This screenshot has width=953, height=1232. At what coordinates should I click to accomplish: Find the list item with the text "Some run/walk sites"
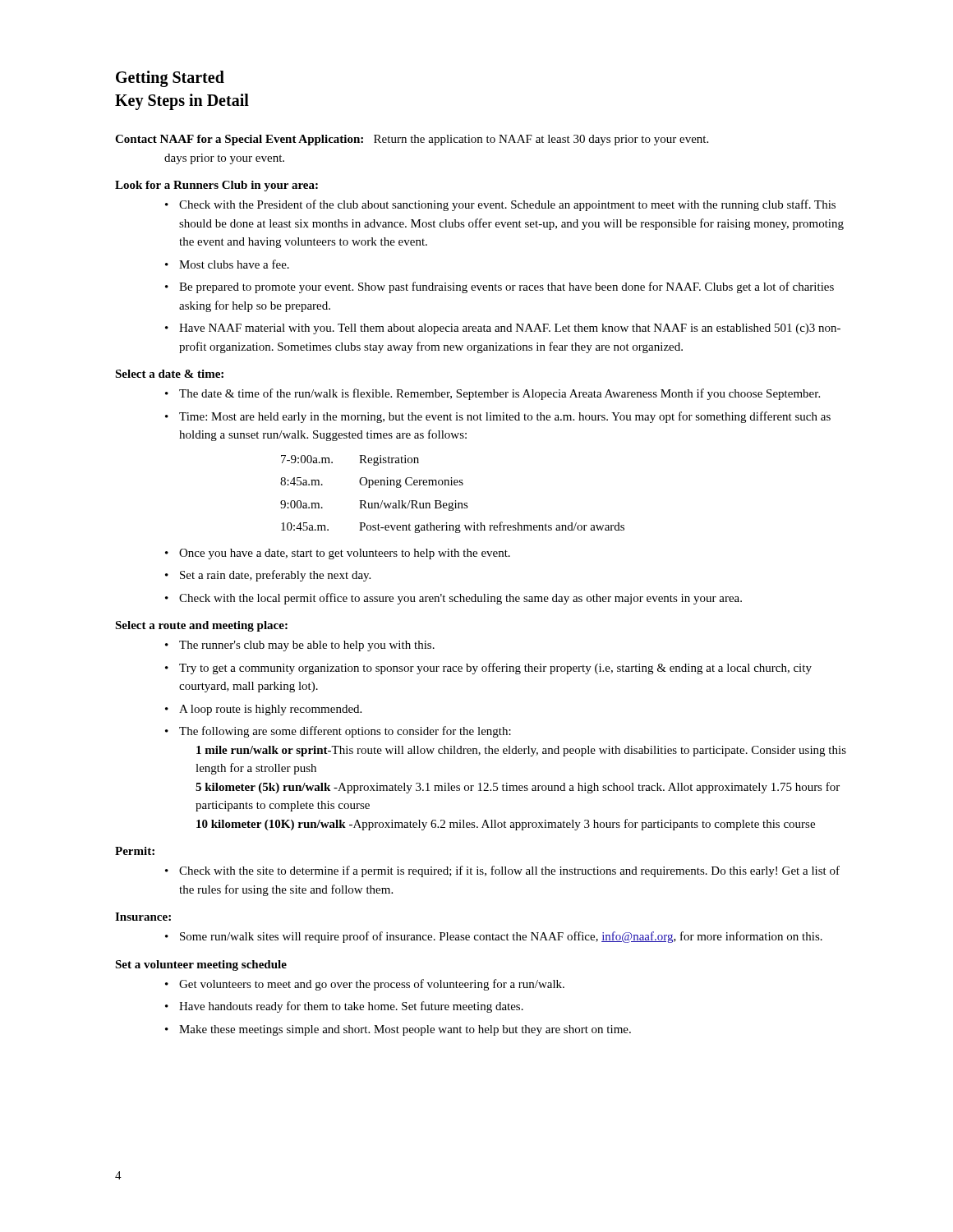pos(501,936)
